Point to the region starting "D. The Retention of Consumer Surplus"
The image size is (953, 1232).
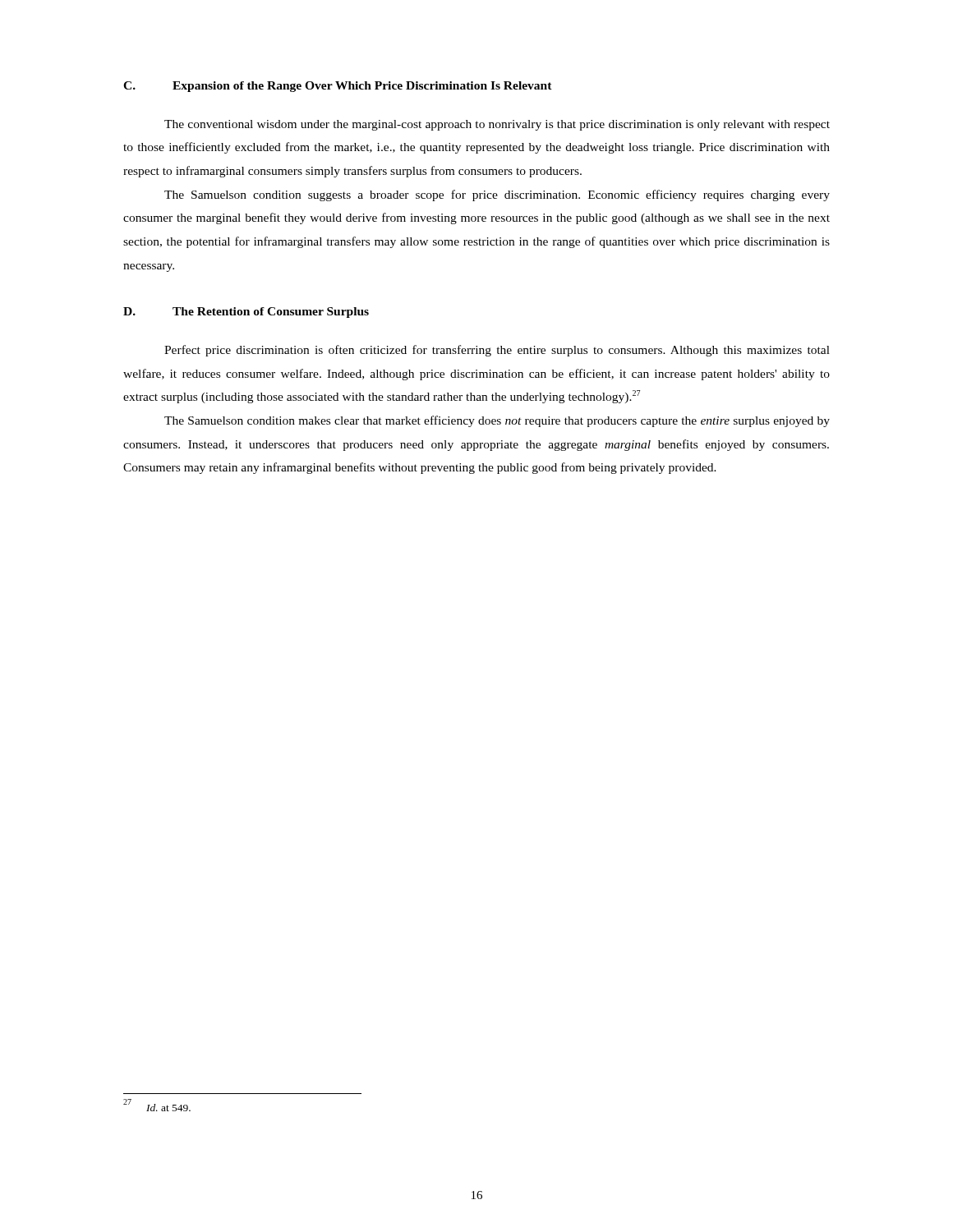246,312
